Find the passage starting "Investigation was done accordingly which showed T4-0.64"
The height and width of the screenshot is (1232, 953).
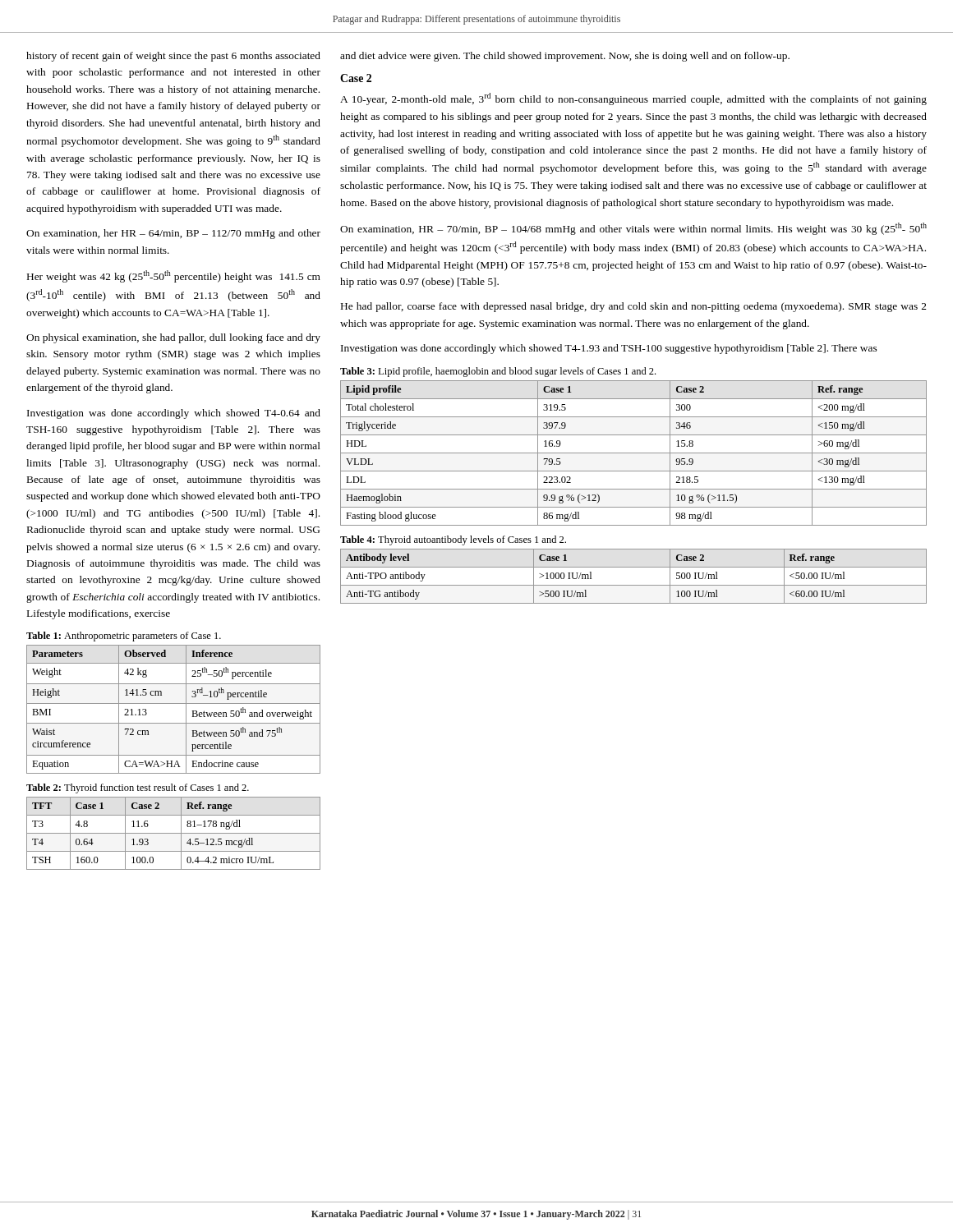pos(173,513)
